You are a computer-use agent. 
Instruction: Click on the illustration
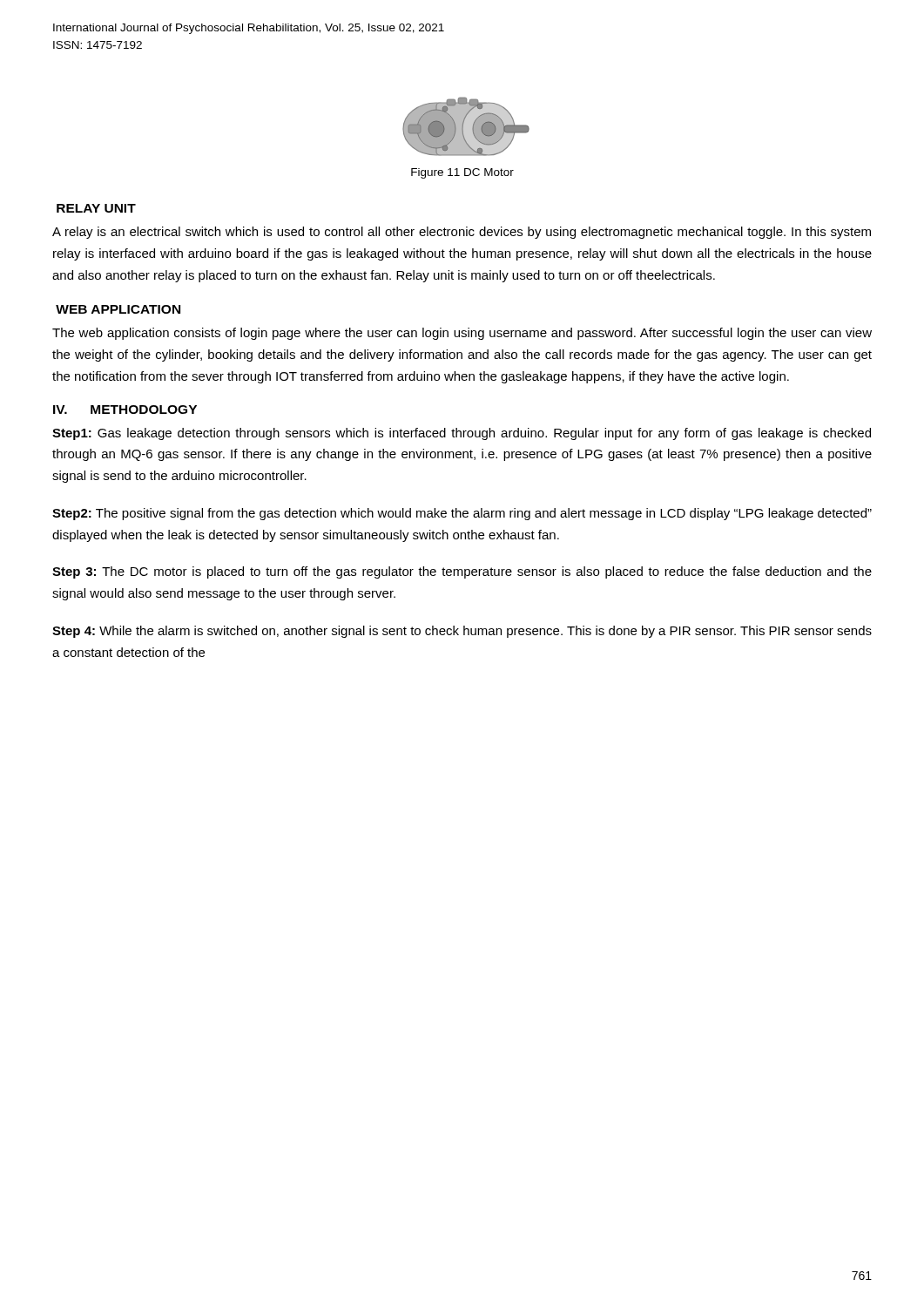(462, 125)
